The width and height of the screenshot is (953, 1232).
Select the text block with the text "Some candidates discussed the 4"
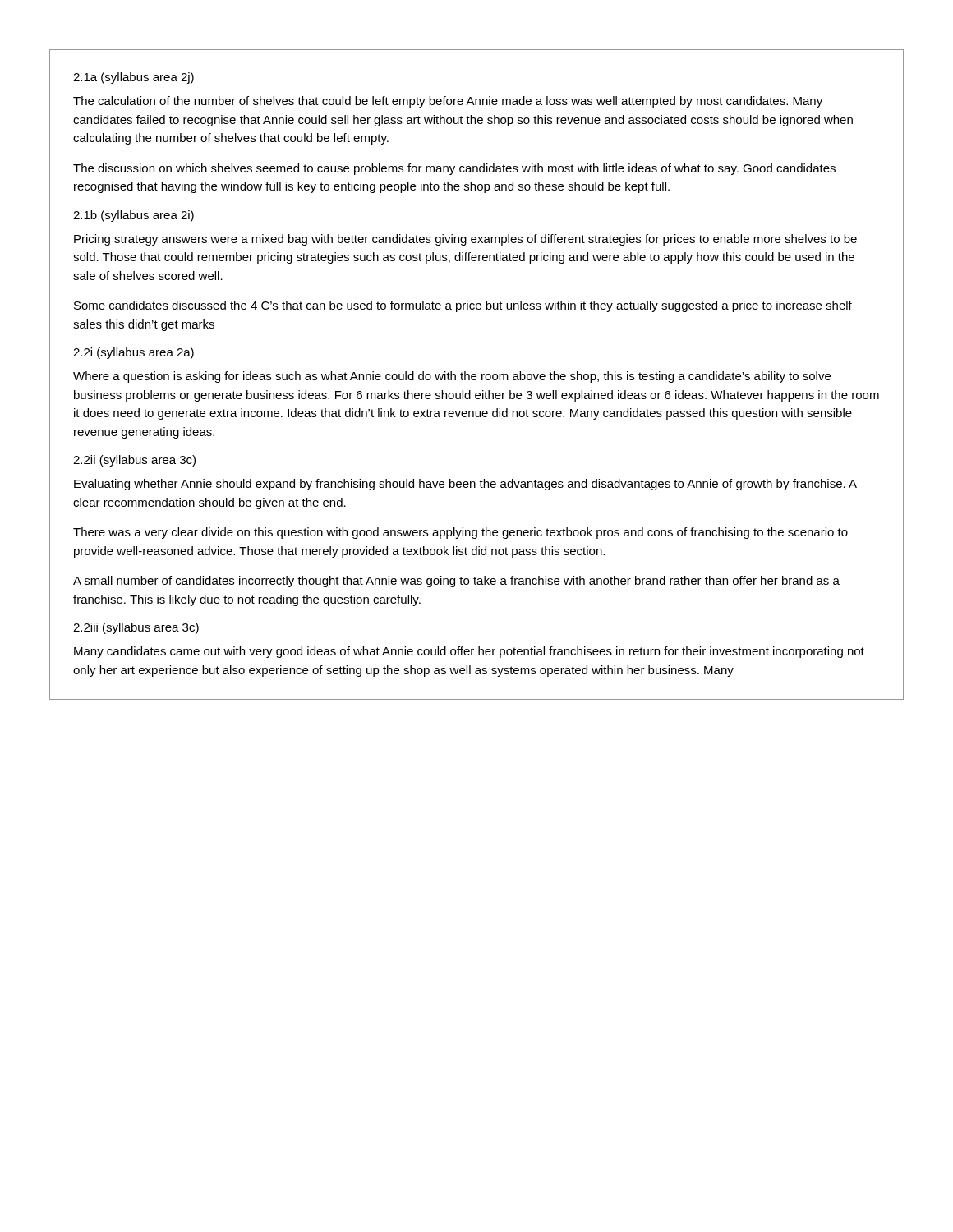click(462, 314)
